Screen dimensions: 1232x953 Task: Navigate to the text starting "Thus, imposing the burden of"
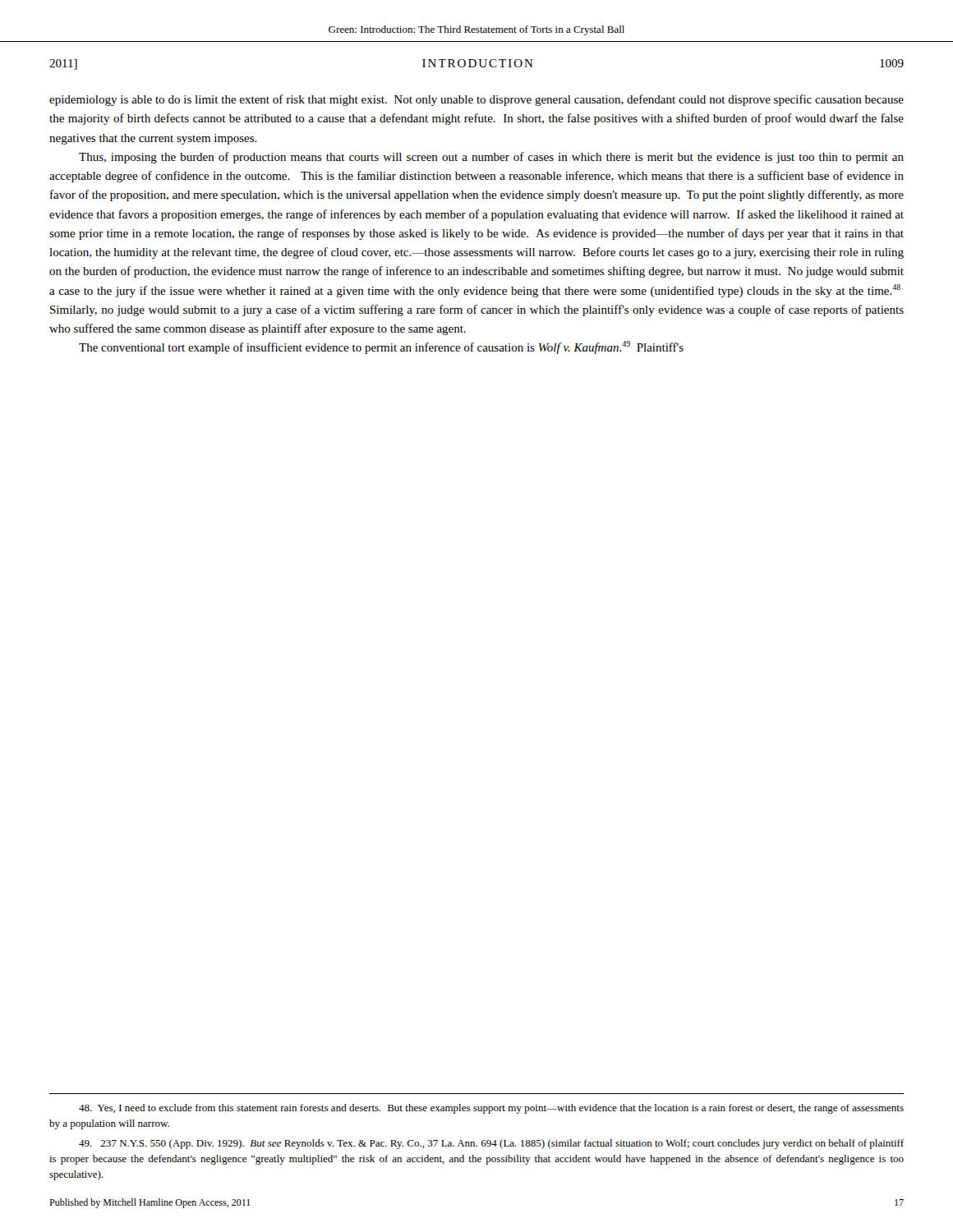476,243
